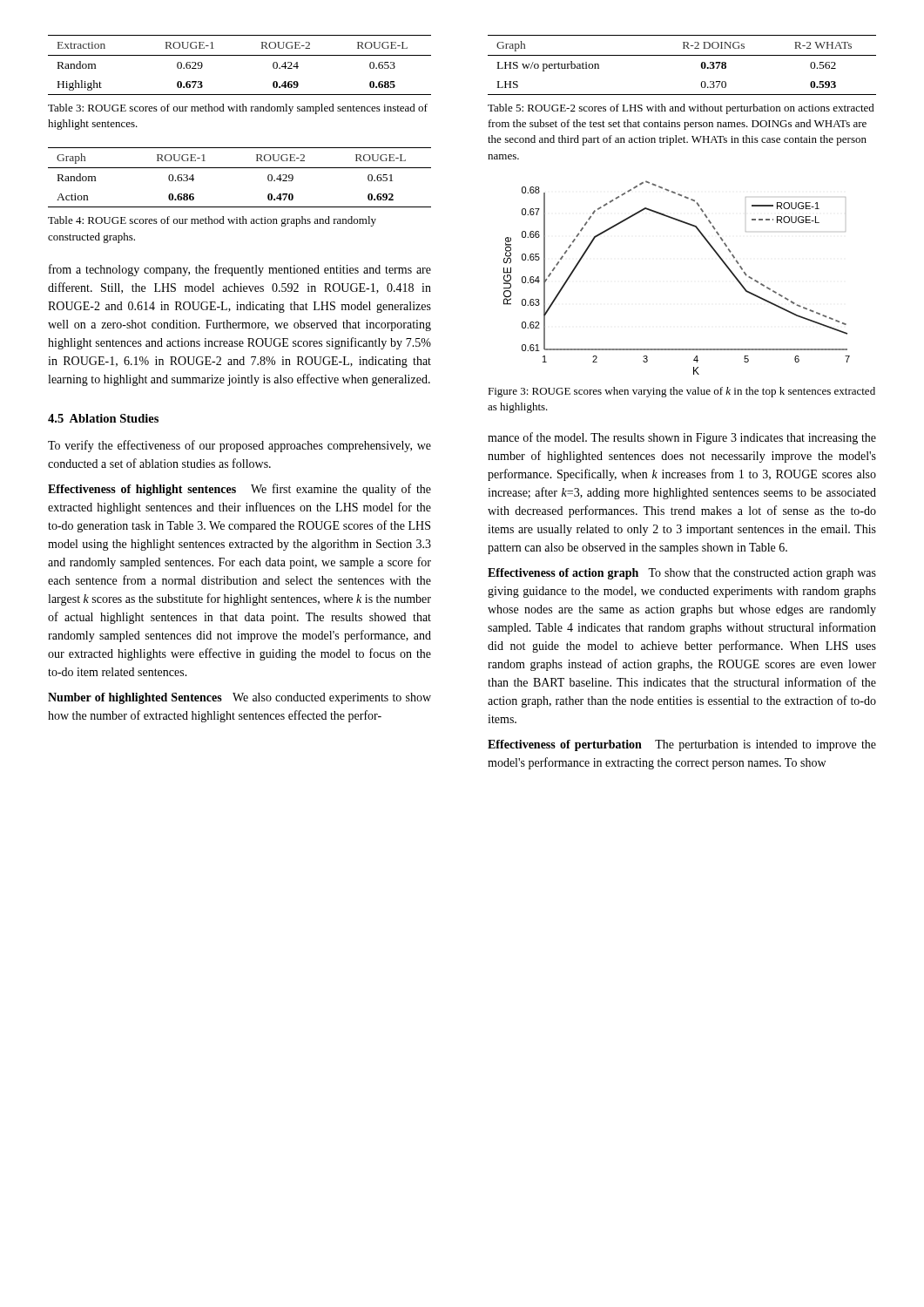Click on the block starting "Effectiveness of perturbation"

pyautogui.click(x=682, y=754)
